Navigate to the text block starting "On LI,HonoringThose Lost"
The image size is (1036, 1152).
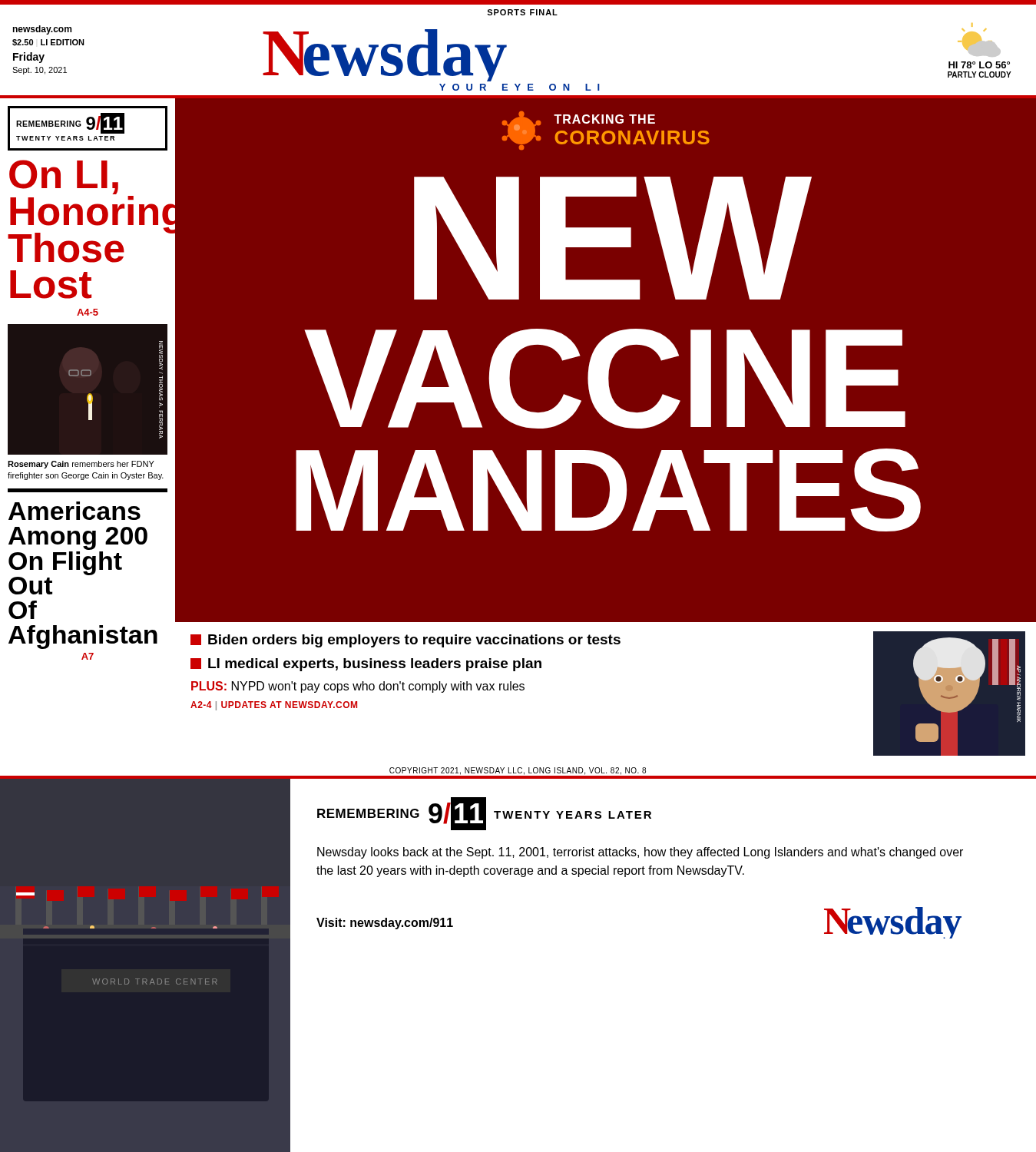point(88,230)
